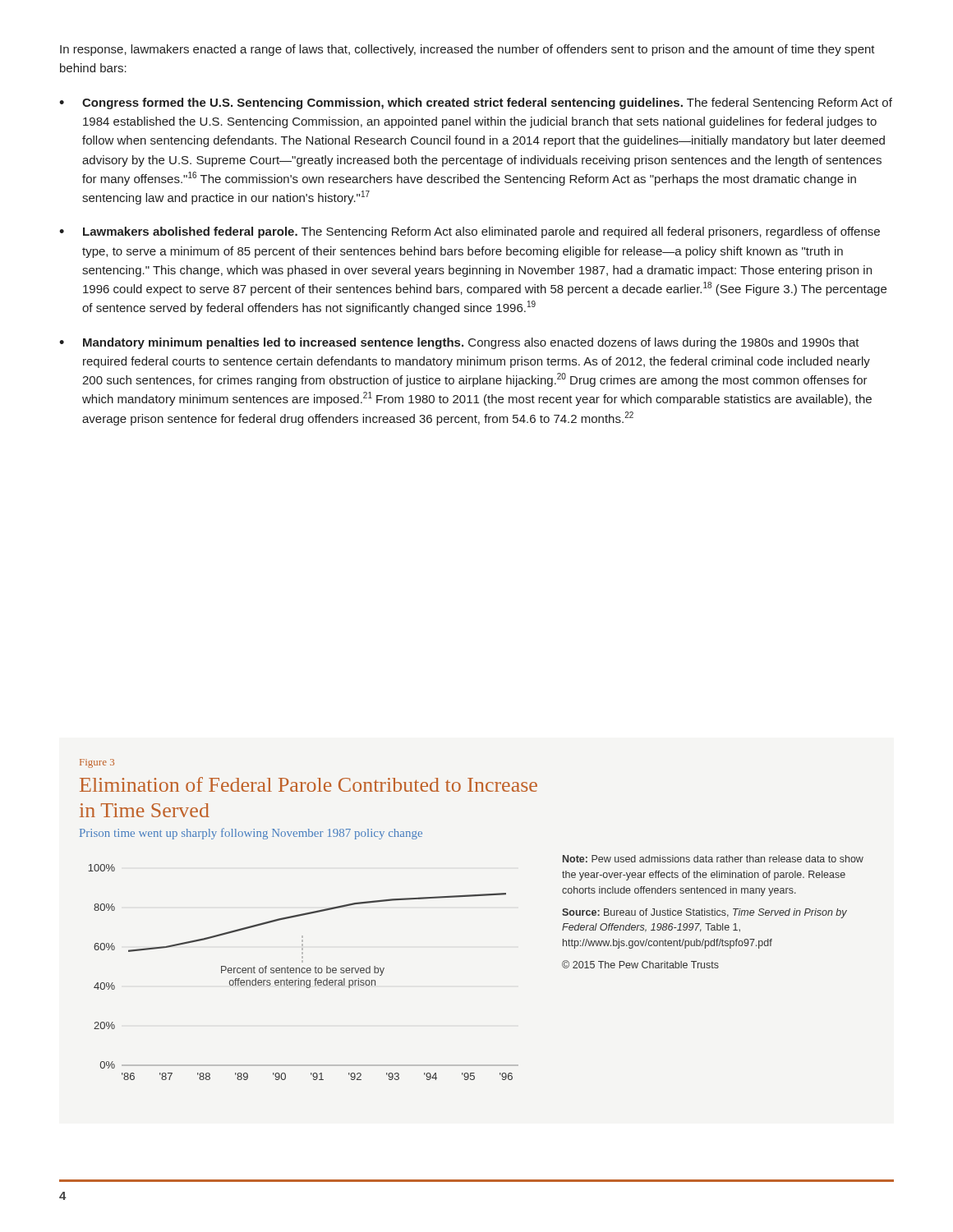Click on the line chart

[x=309, y=981]
